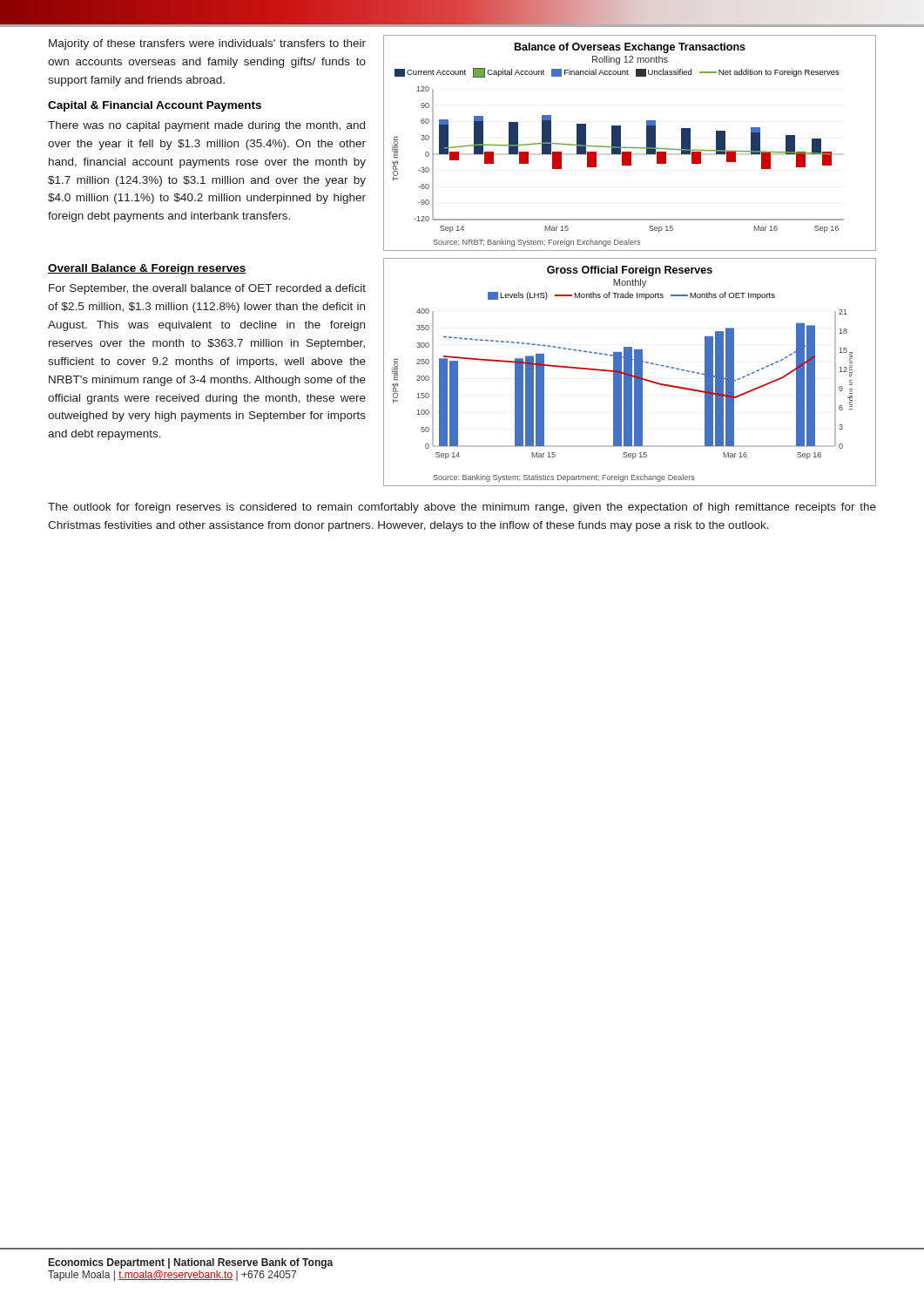The image size is (924, 1307).
Task: Select the bar chart
Action: [630, 372]
